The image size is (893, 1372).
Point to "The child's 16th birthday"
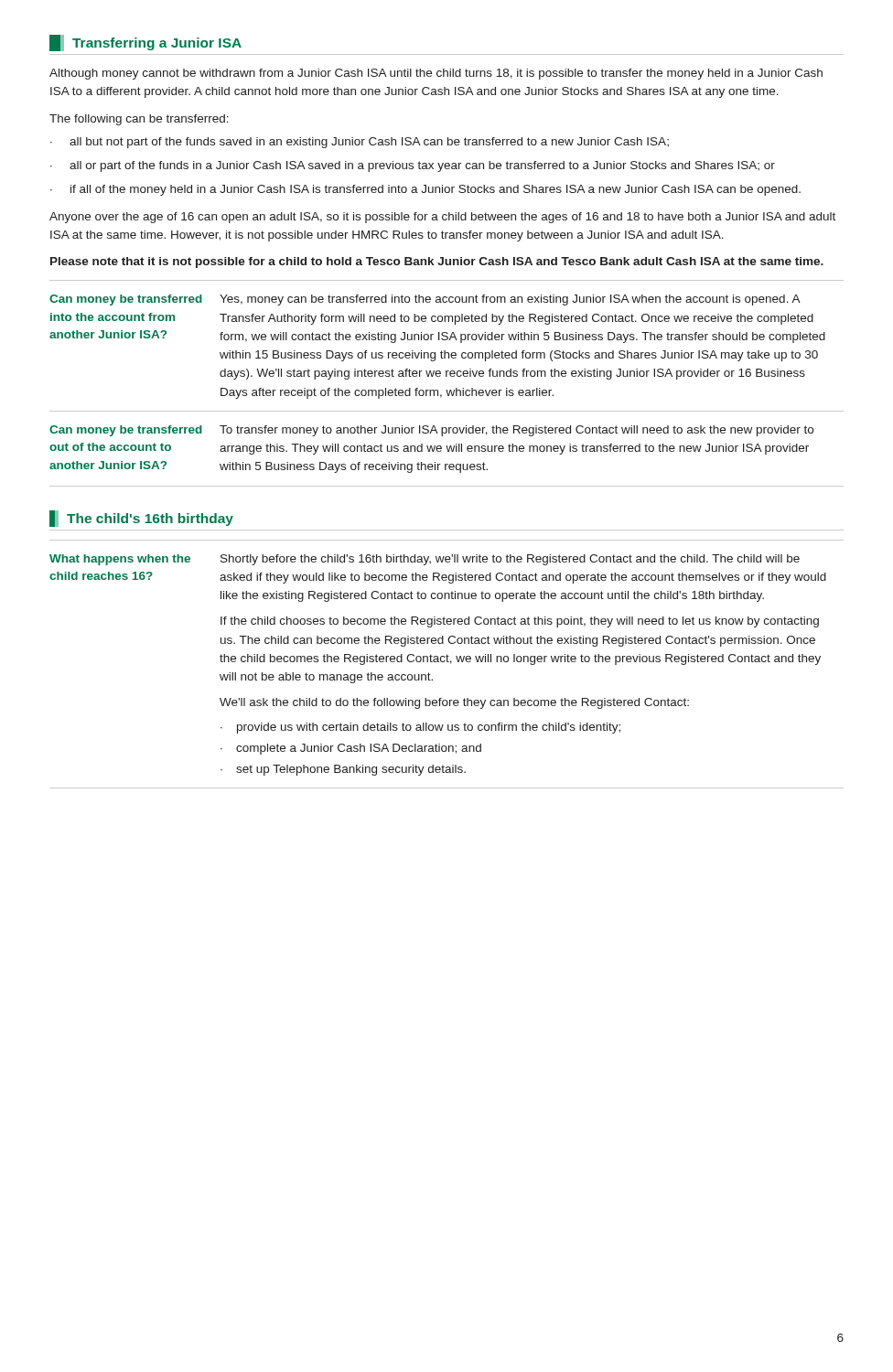[x=141, y=518]
